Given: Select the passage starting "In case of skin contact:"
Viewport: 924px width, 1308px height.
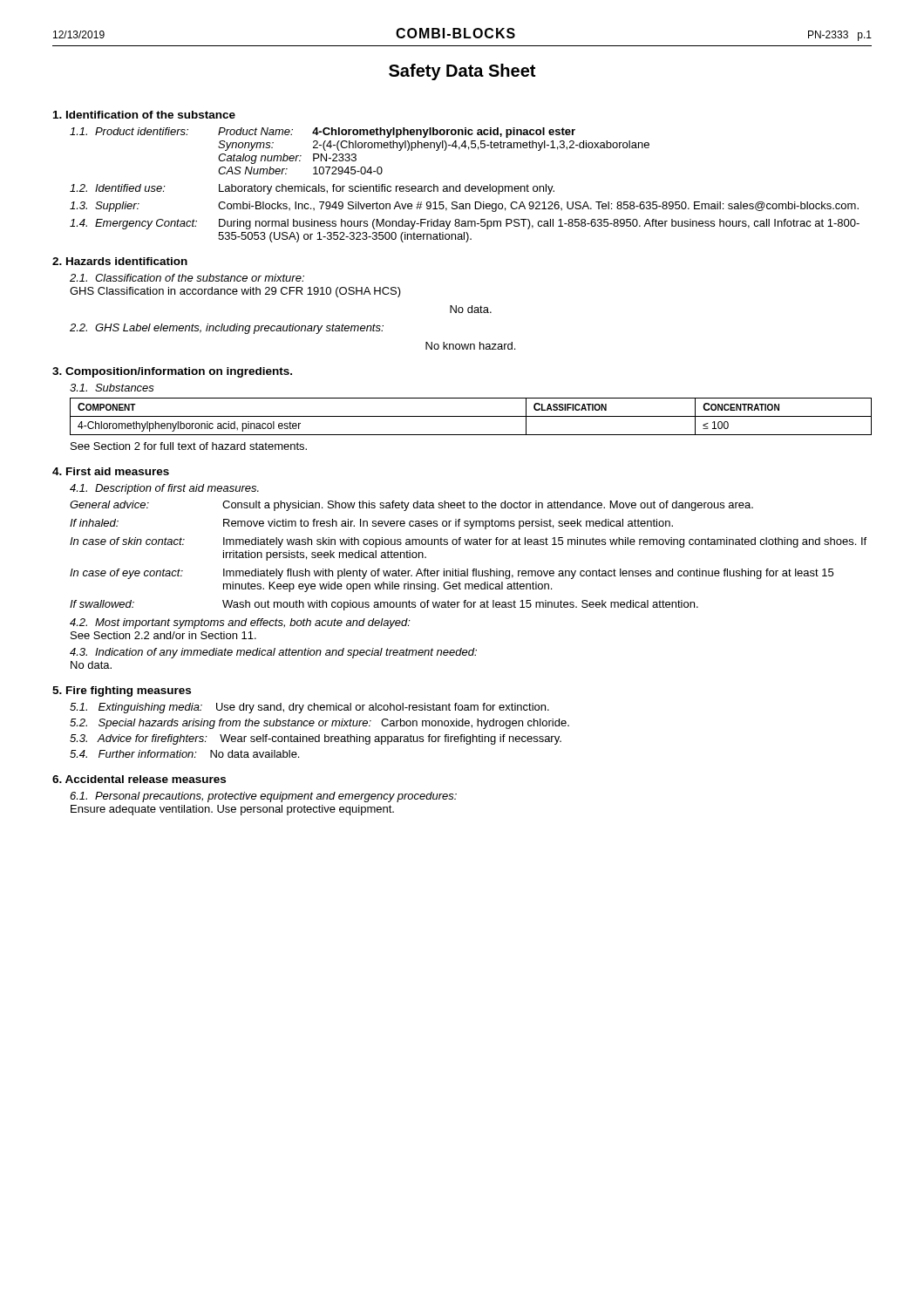Looking at the screenshot, I should click(471, 548).
